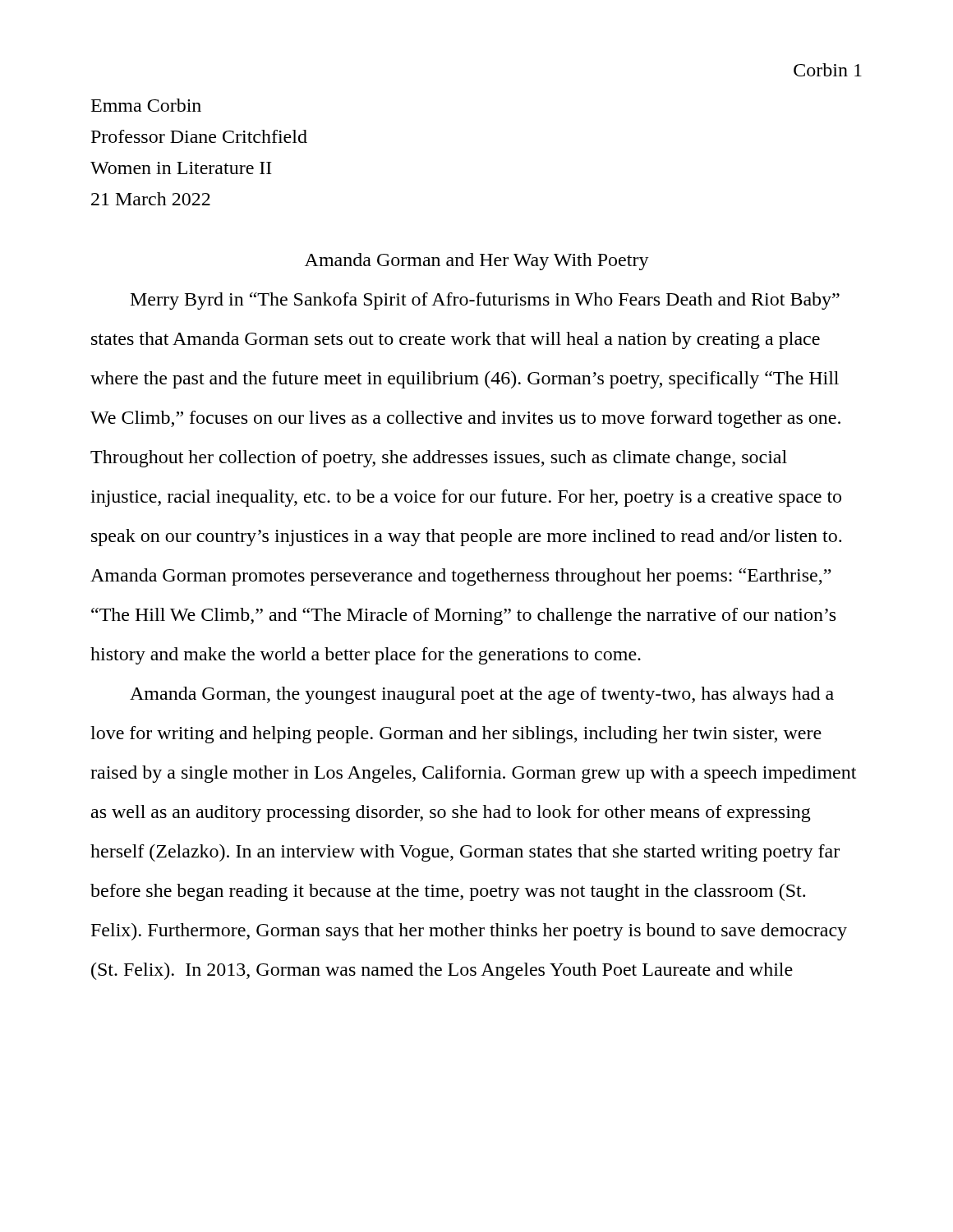Locate the text block containing "Amanda Gorman, the youngest inaugural"

tap(482, 695)
